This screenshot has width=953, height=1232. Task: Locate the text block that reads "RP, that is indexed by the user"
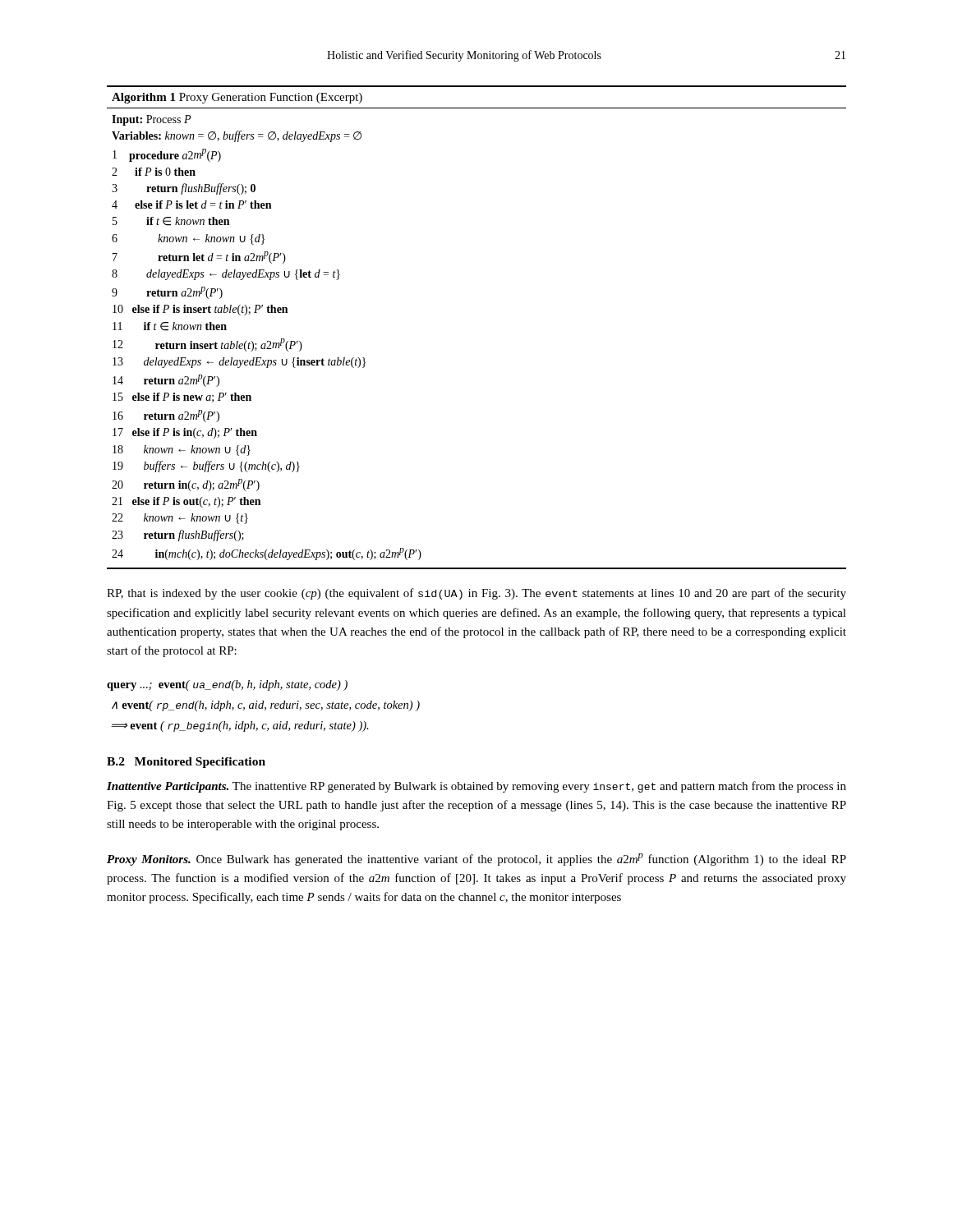(x=476, y=622)
